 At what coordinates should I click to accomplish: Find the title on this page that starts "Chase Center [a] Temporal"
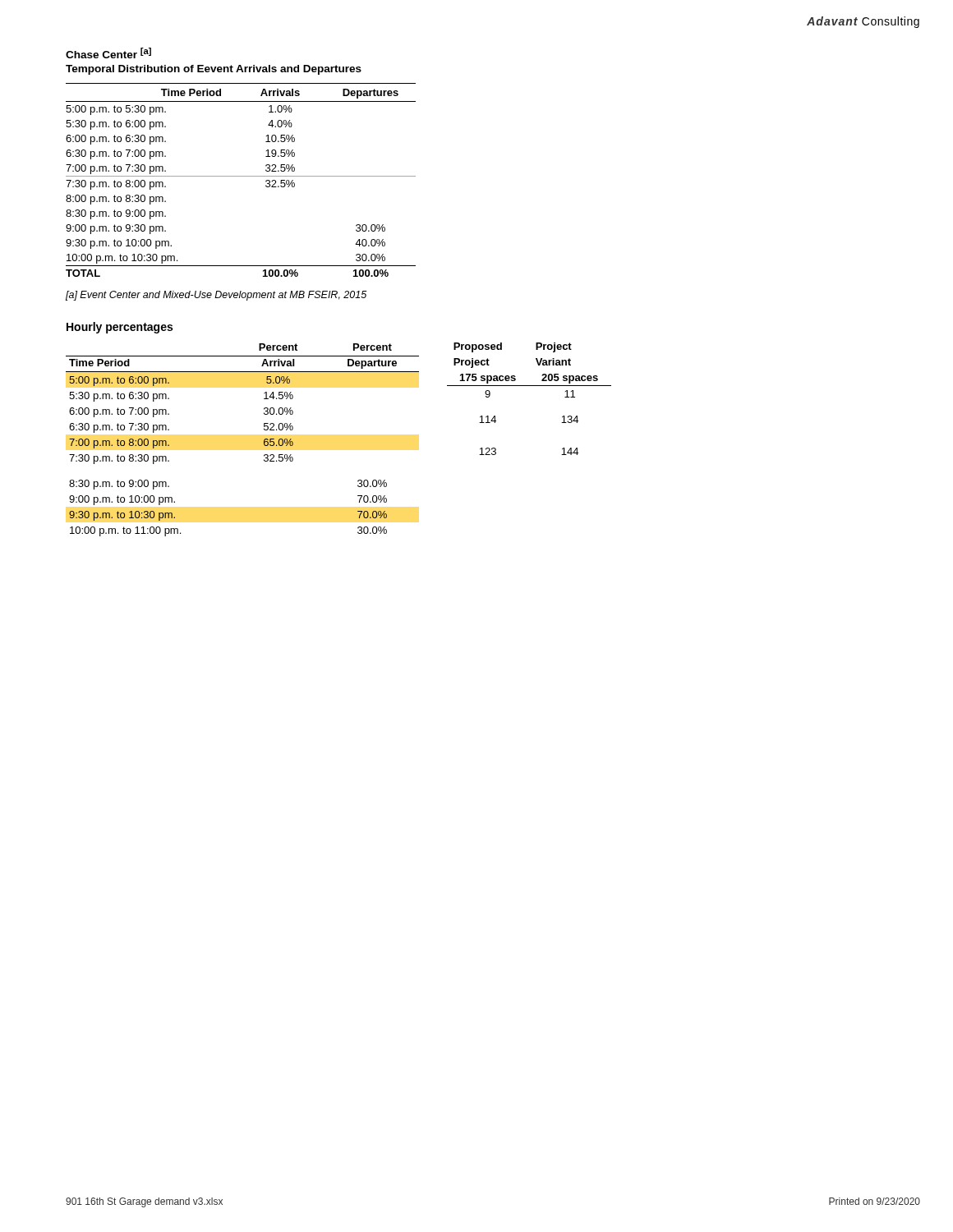click(214, 60)
